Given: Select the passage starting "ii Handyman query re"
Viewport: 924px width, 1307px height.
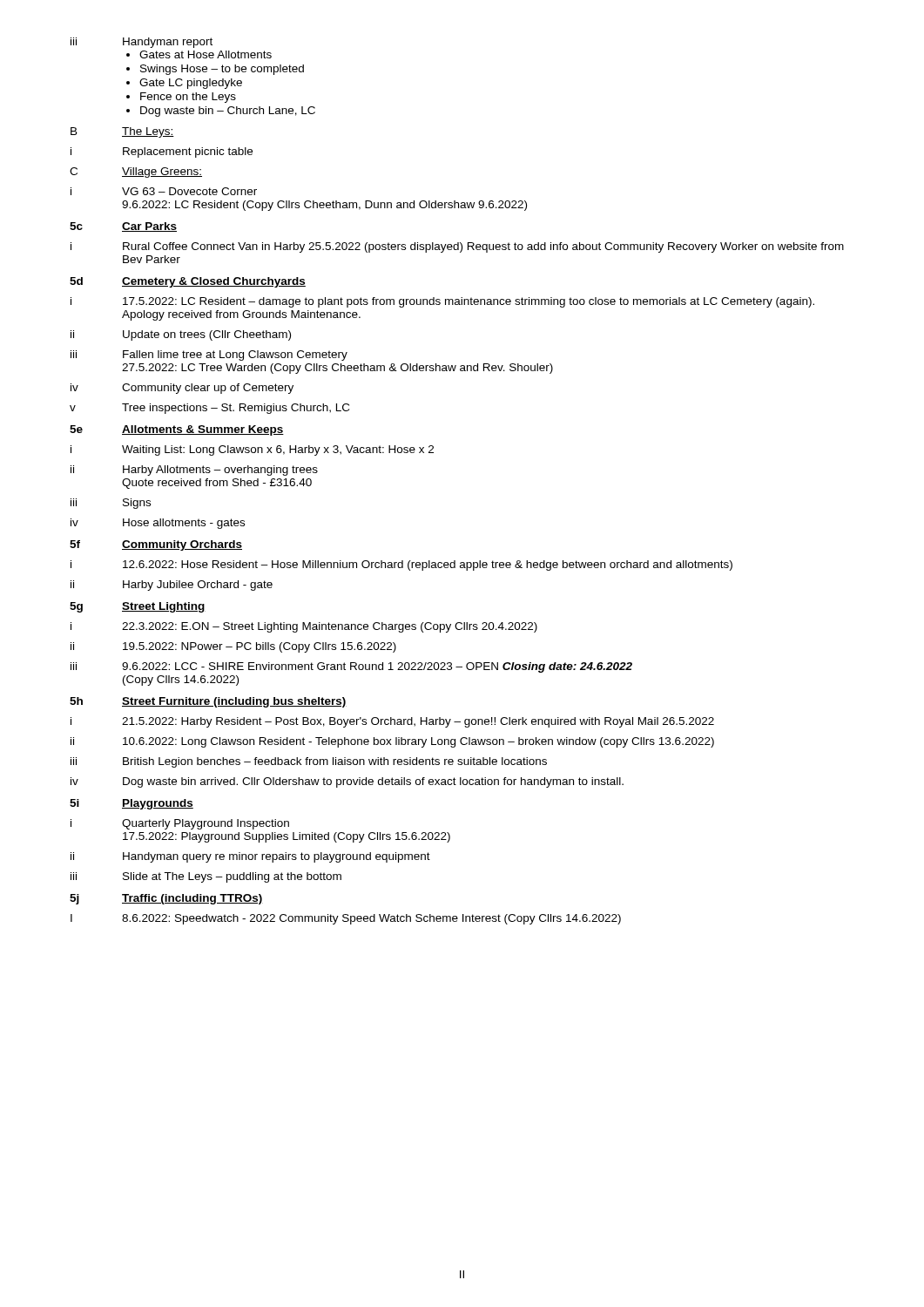Looking at the screenshot, I should pyautogui.click(x=250, y=857).
